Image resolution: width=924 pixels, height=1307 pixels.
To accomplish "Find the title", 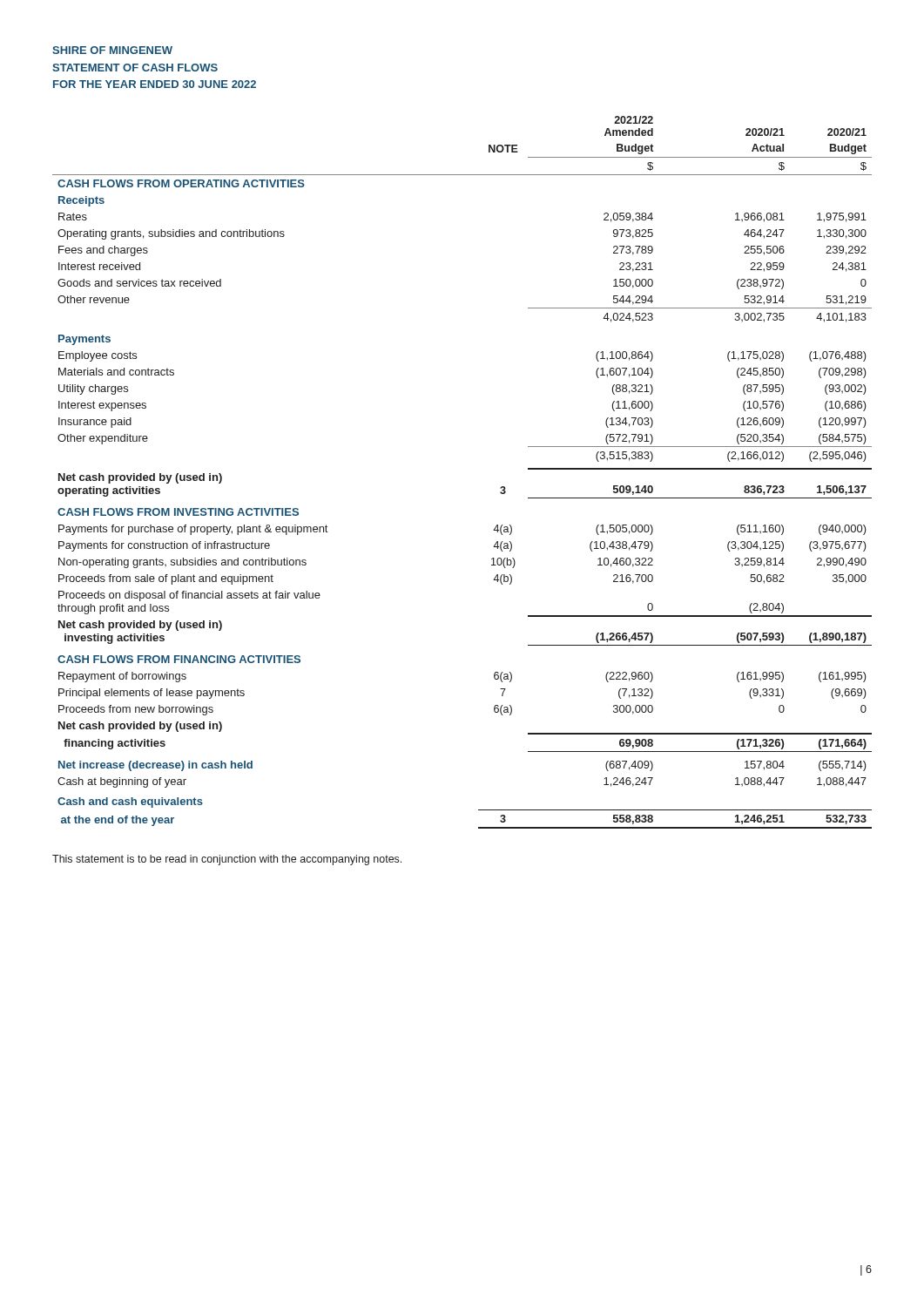I will tap(462, 67).
